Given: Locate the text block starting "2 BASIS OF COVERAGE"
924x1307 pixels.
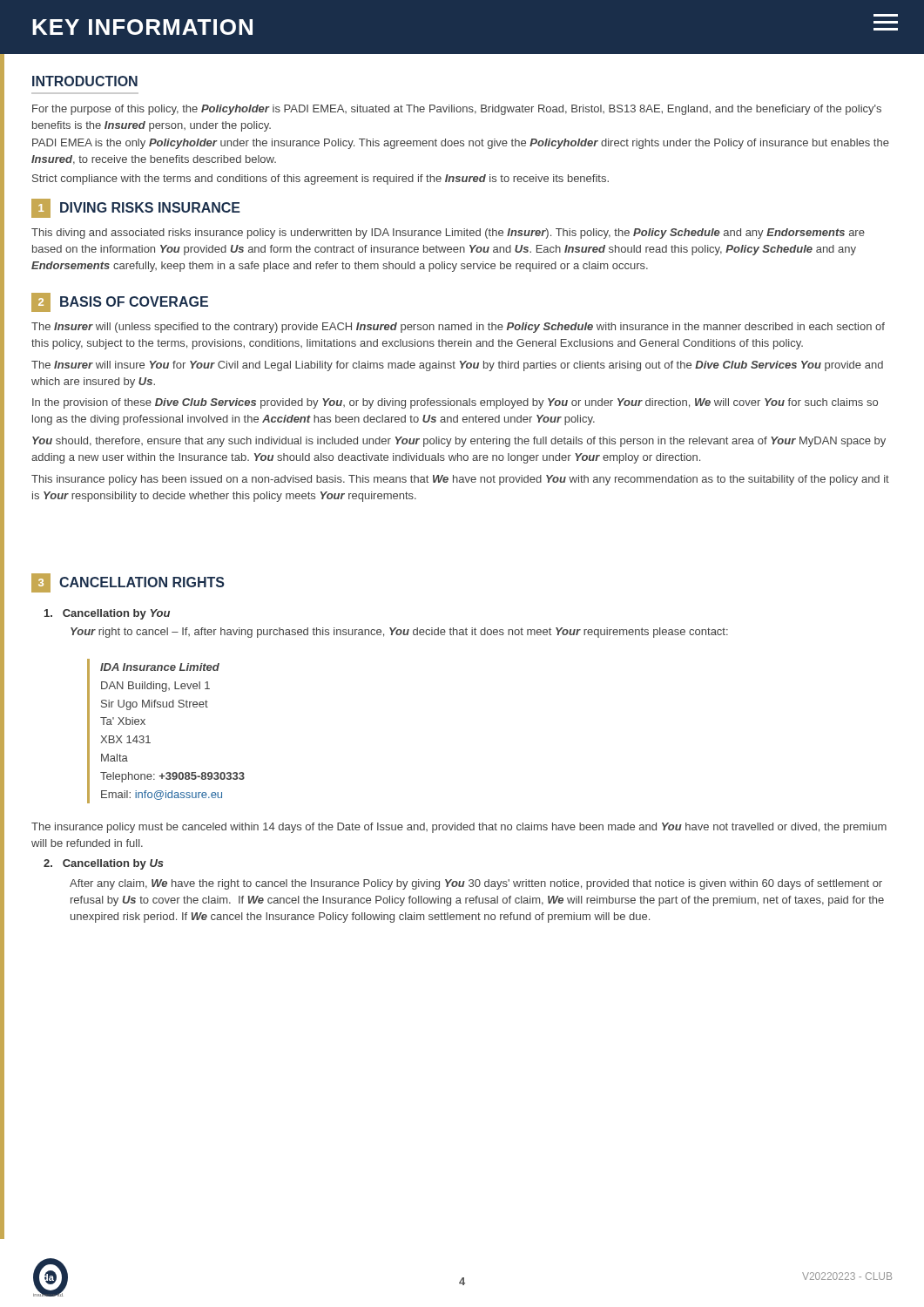Looking at the screenshot, I should pyautogui.click(x=120, y=302).
